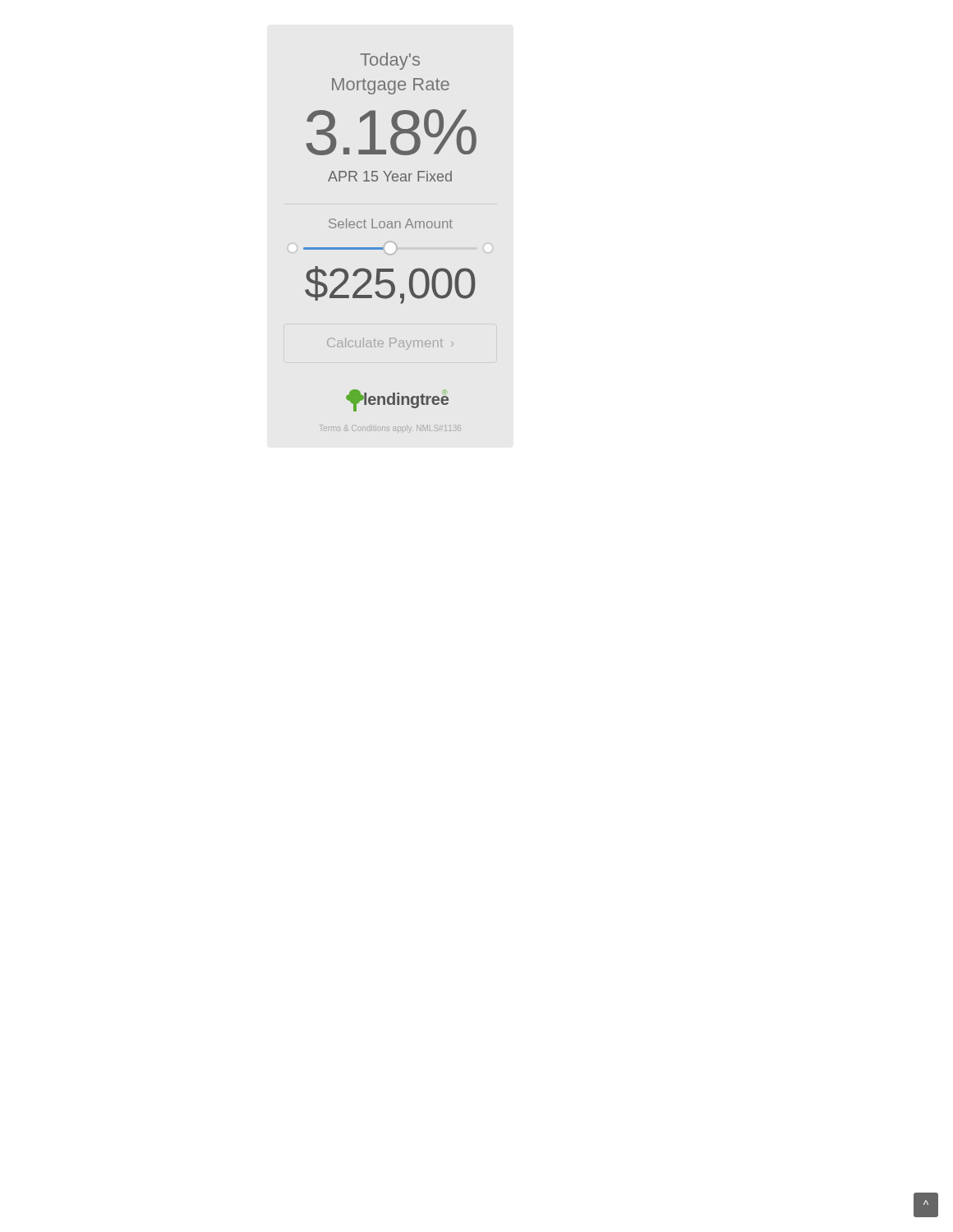
Task: Find "Today'sMortgage Rate" on this page
Action: [390, 72]
